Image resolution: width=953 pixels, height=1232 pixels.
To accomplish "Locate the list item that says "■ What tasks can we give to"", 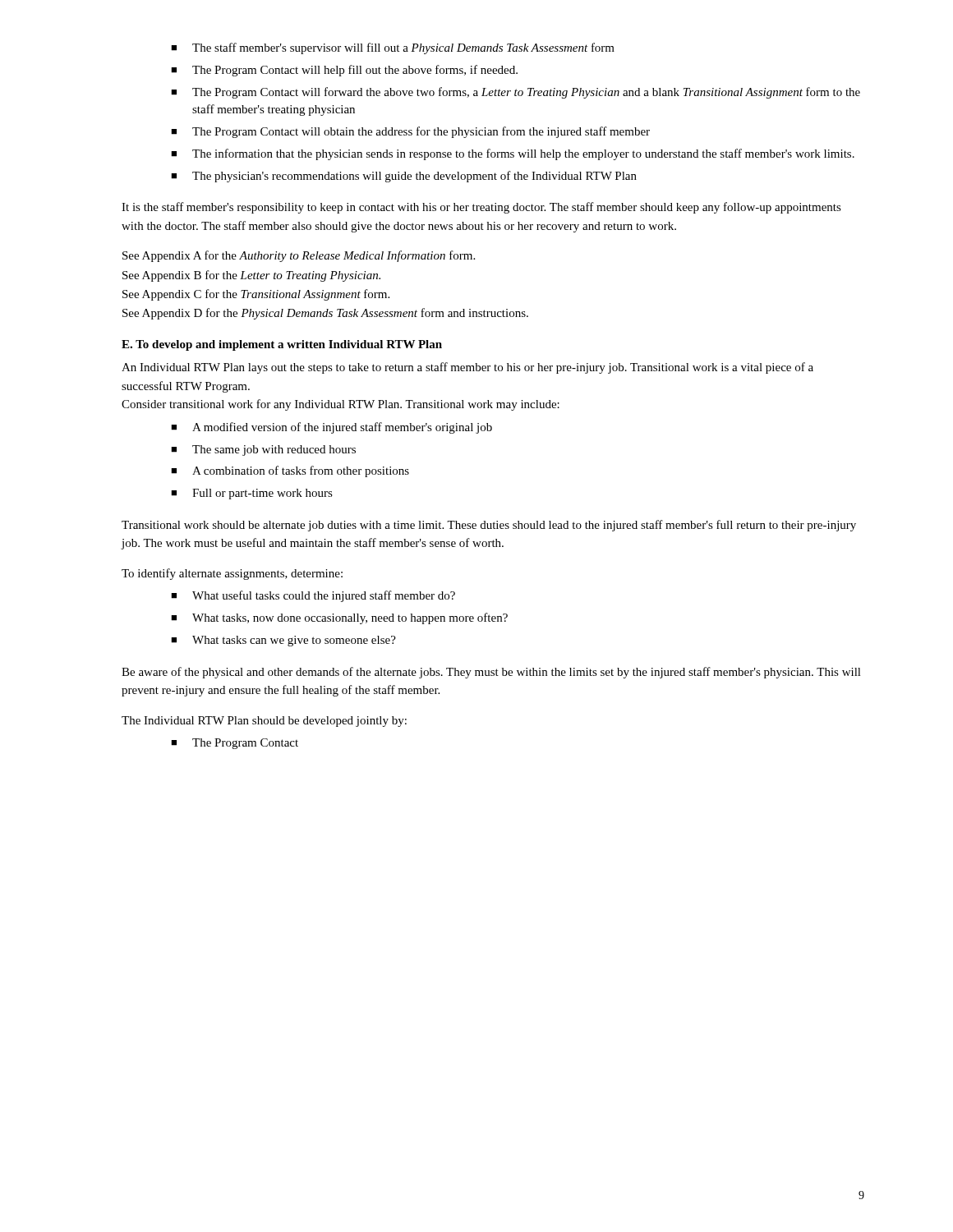I will pos(283,641).
